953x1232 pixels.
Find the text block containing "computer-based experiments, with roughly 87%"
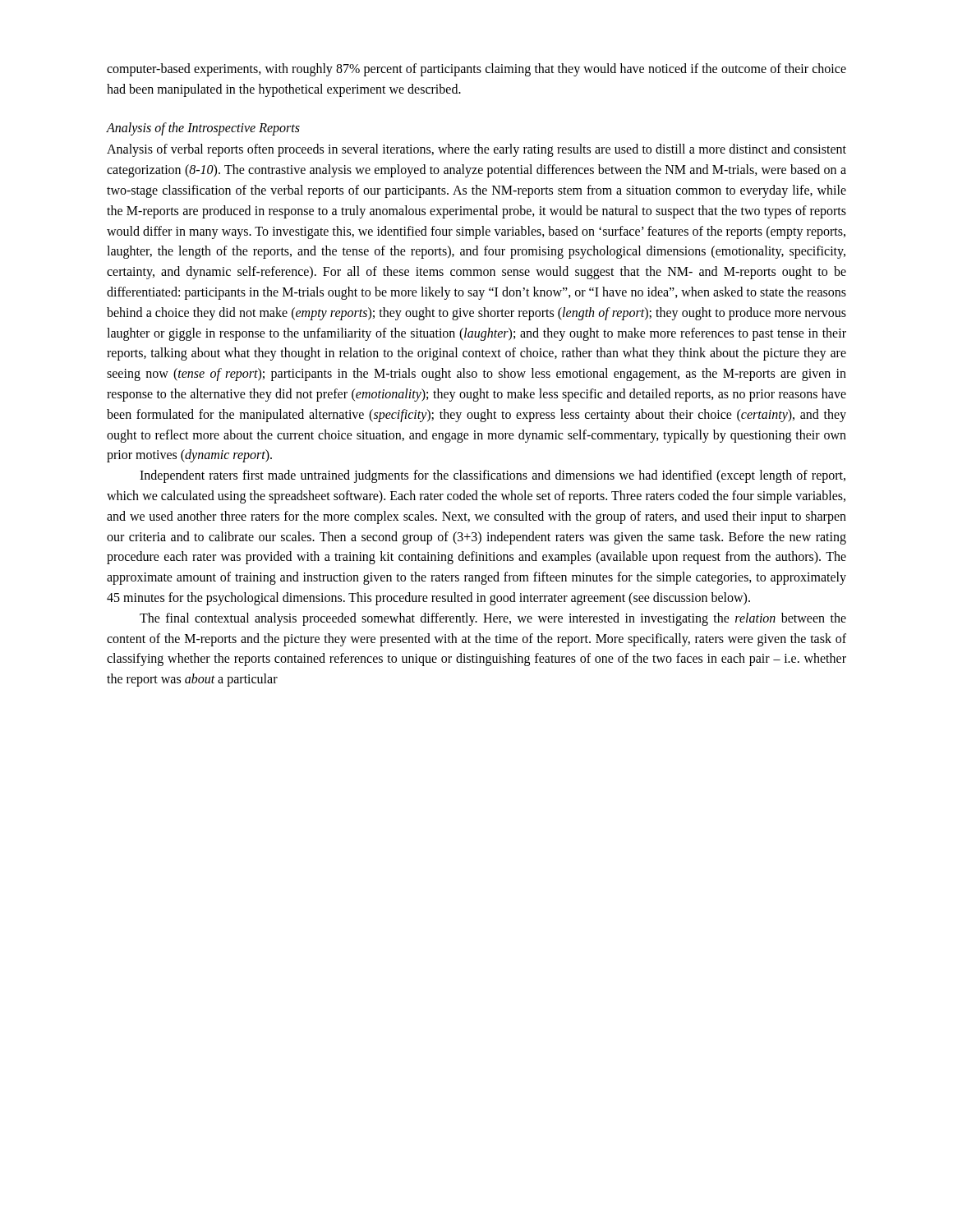476,80
